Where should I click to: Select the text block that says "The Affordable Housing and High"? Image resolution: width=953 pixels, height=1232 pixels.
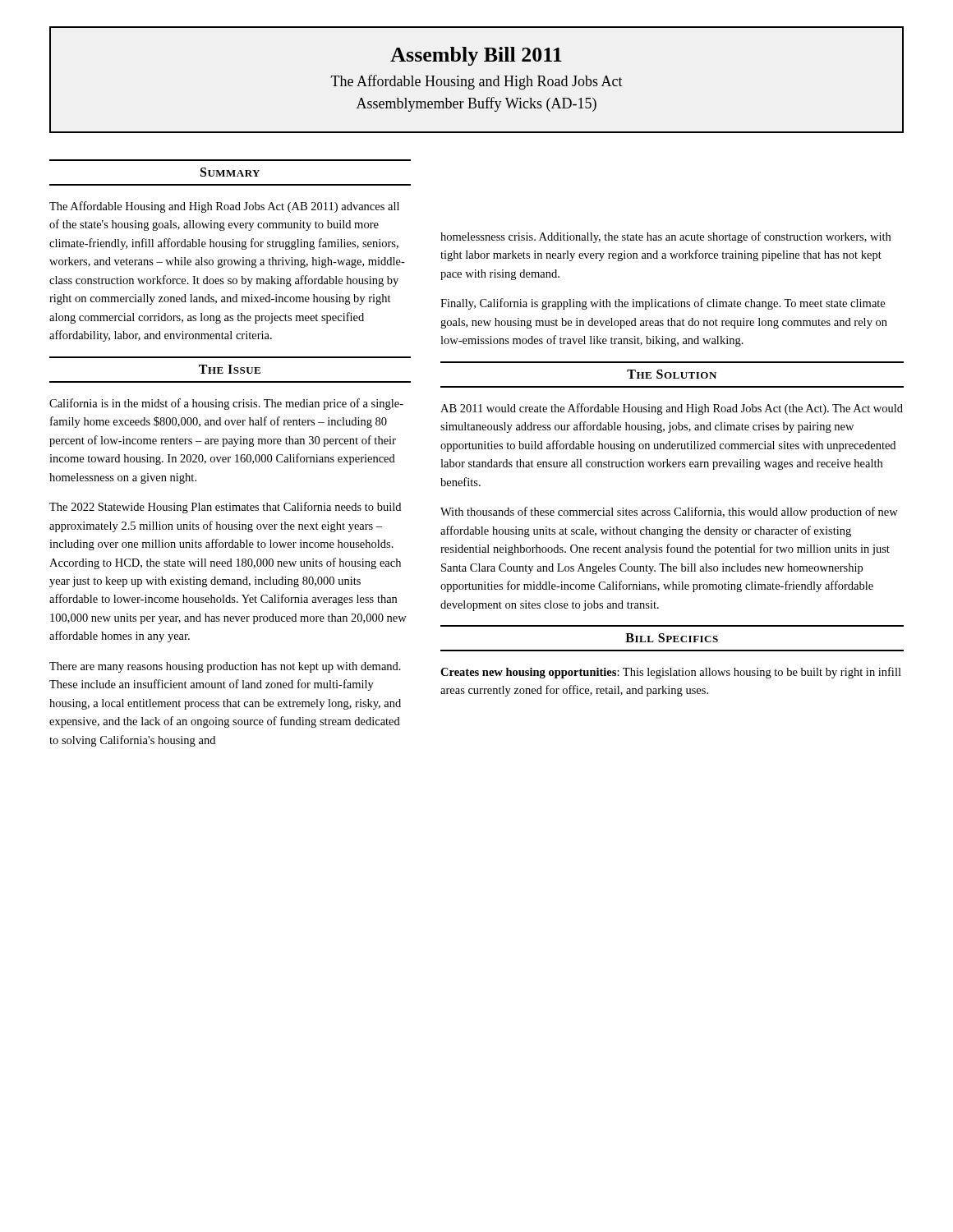coord(227,271)
